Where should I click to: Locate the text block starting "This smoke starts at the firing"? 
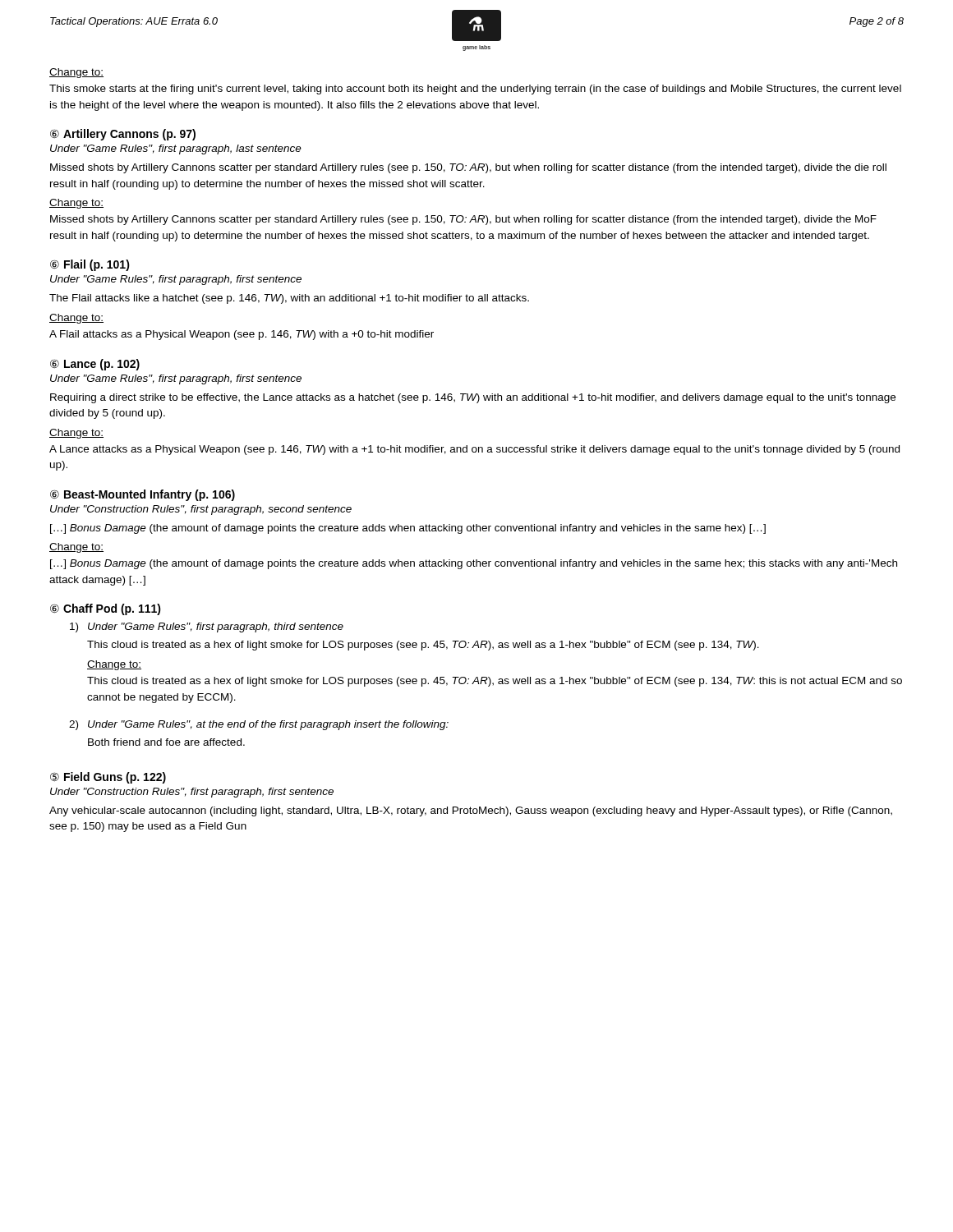(476, 97)
